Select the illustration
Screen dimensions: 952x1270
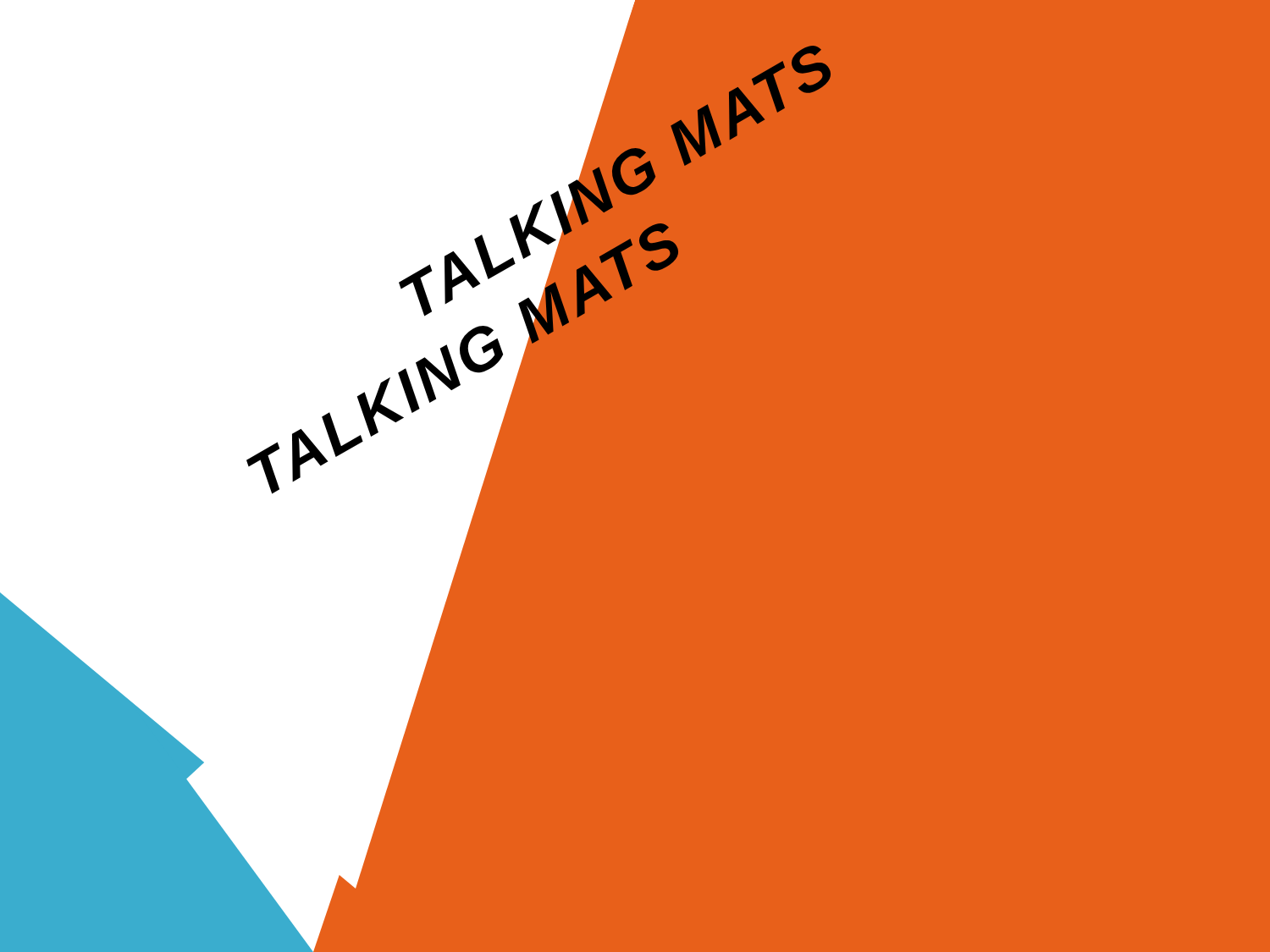pos(635,476)
